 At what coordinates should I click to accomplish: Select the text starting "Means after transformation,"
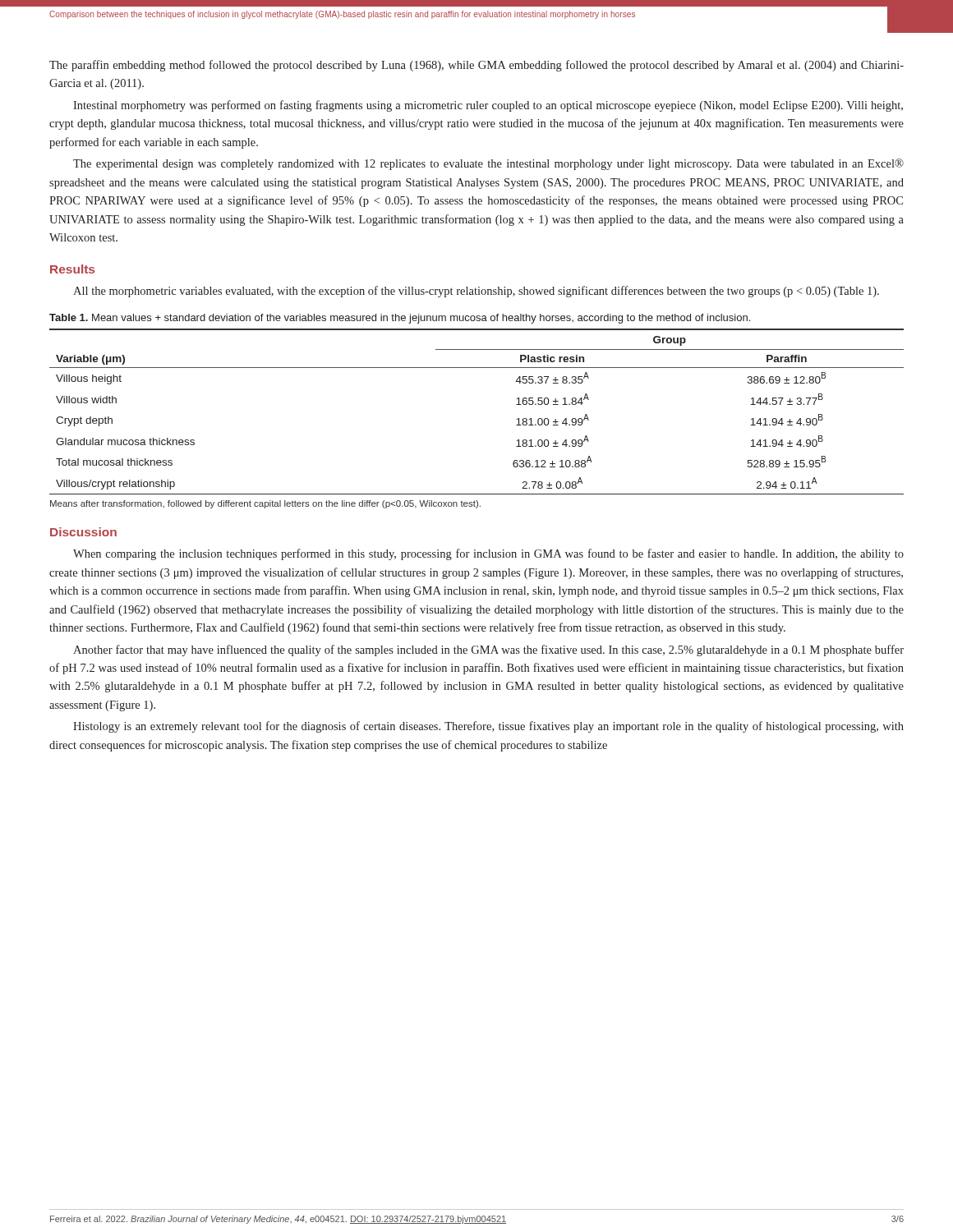[x=265, y=504]
